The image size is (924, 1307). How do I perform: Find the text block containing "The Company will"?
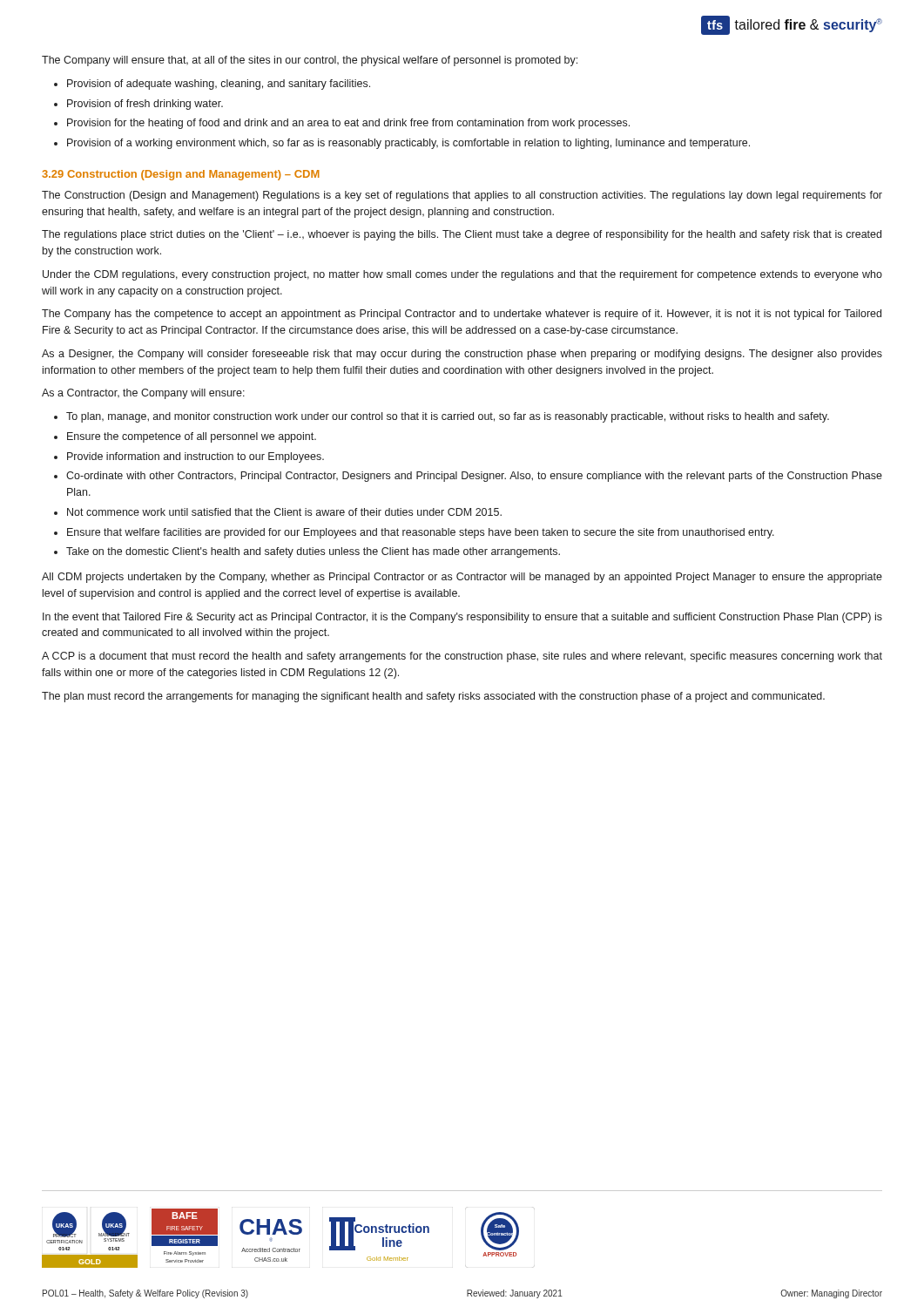[310, 60]
